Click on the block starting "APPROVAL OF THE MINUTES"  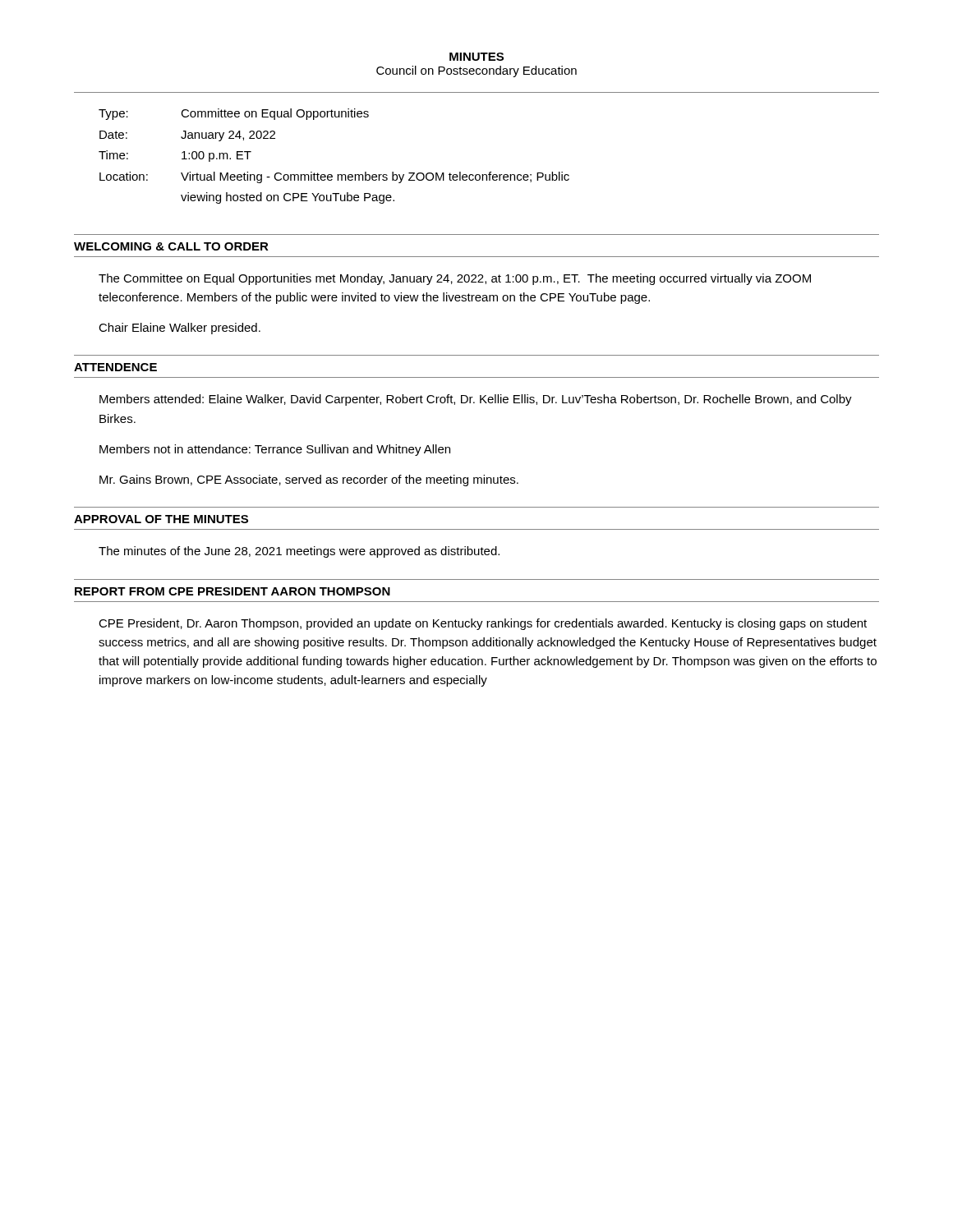161,519
